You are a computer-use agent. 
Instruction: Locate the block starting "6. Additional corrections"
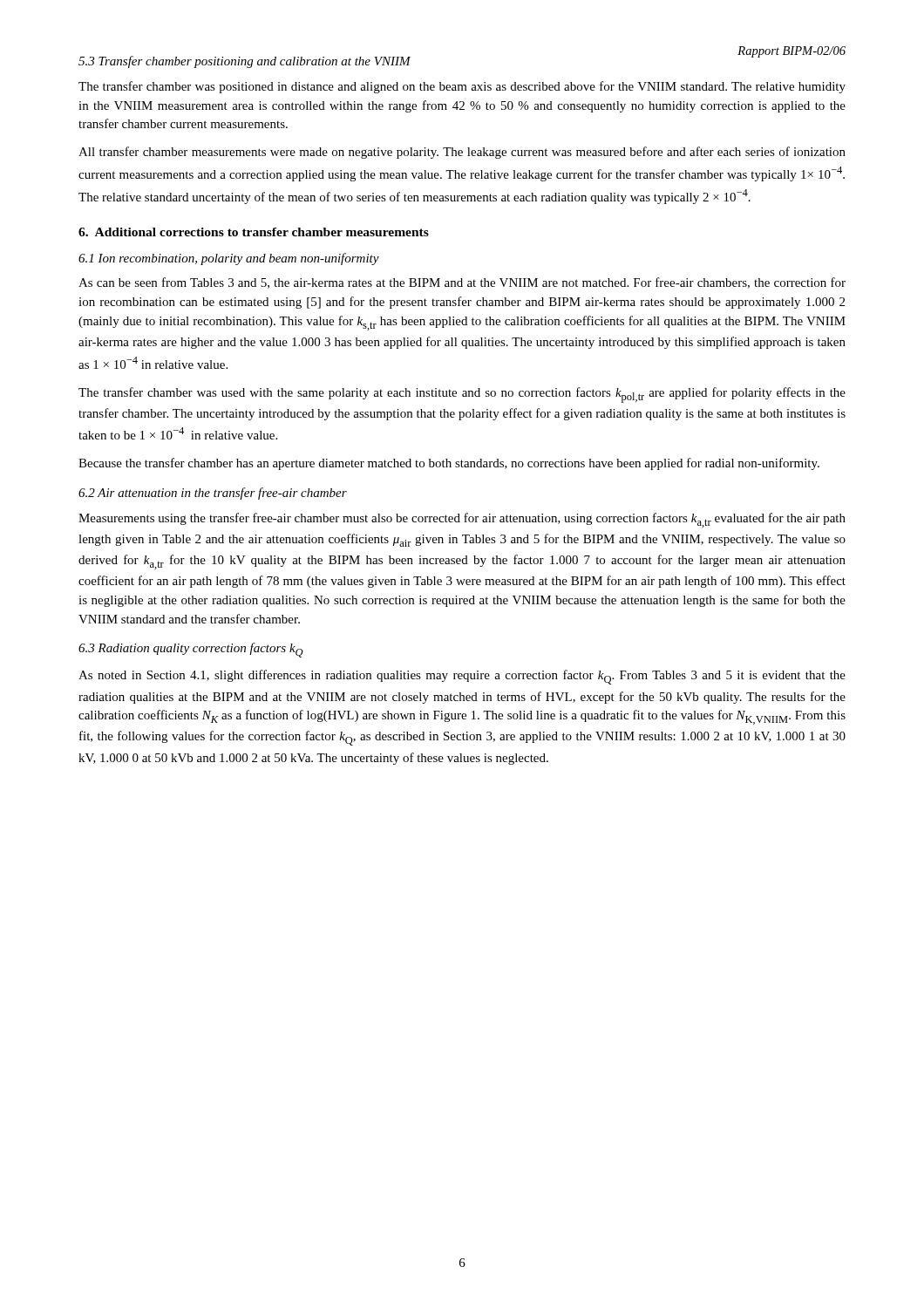tap(254, 232)
